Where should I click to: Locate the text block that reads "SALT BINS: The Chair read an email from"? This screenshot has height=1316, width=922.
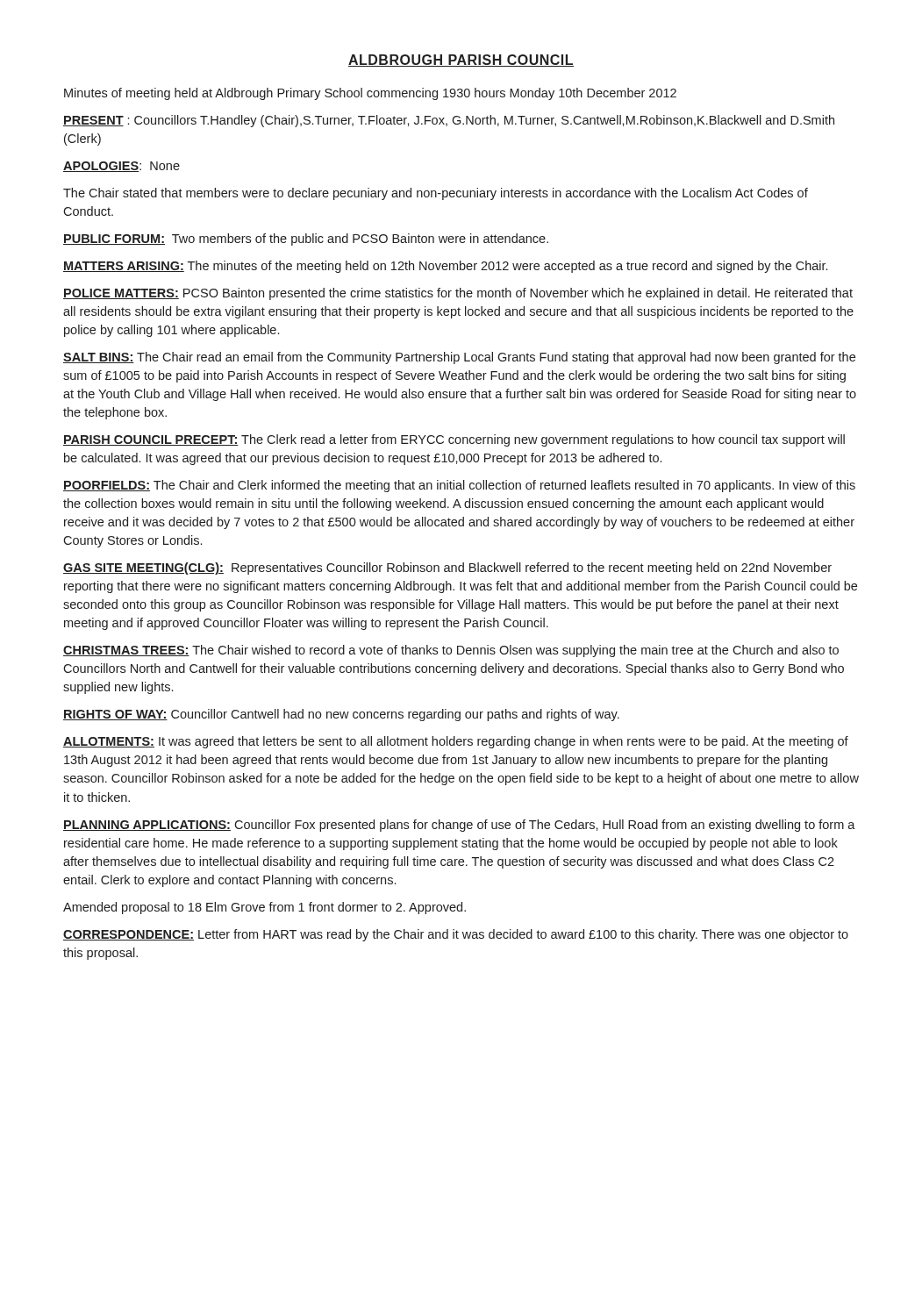coord(460,385)
